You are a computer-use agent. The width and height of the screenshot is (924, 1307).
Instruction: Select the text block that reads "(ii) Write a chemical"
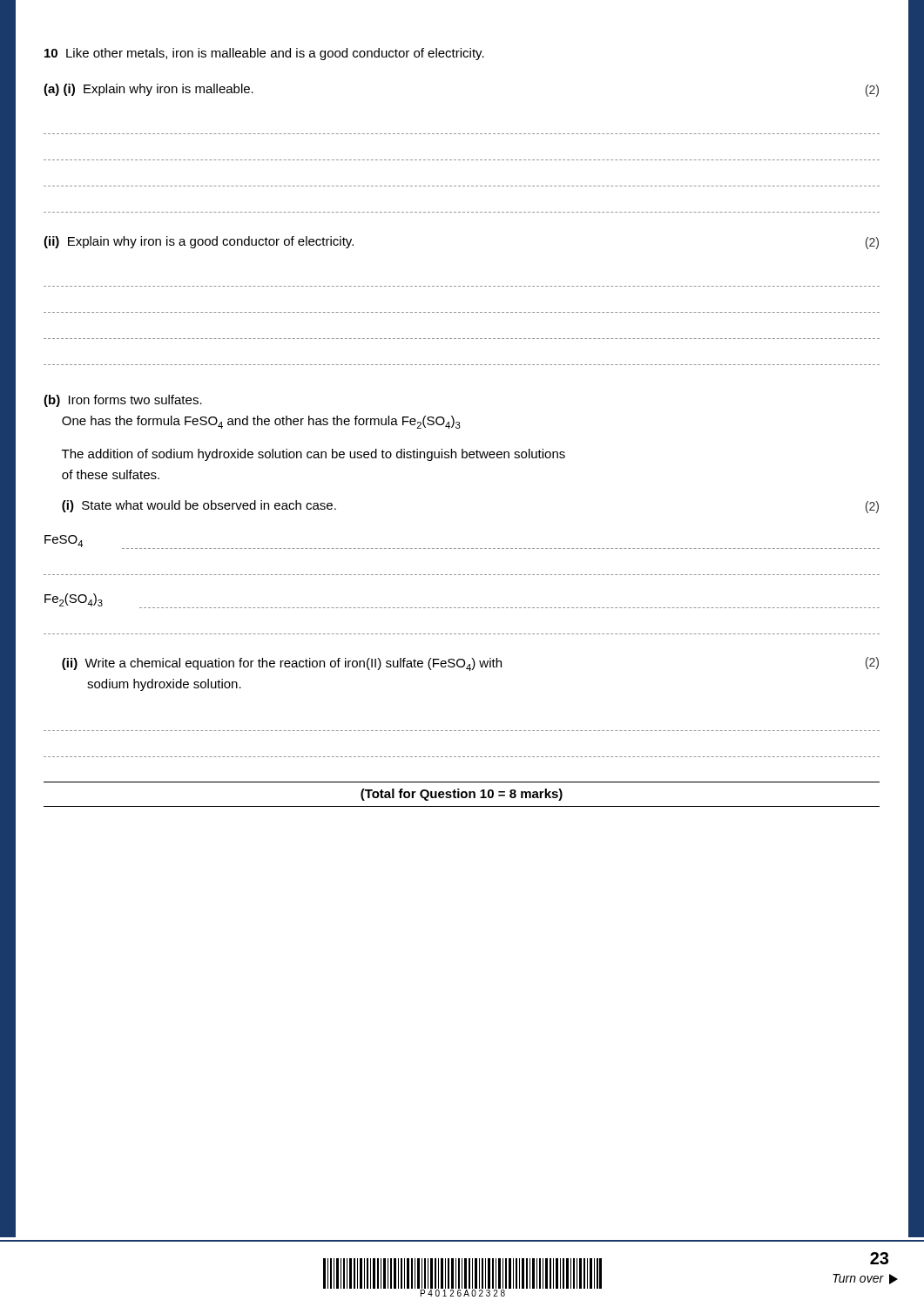coord(462,674)
